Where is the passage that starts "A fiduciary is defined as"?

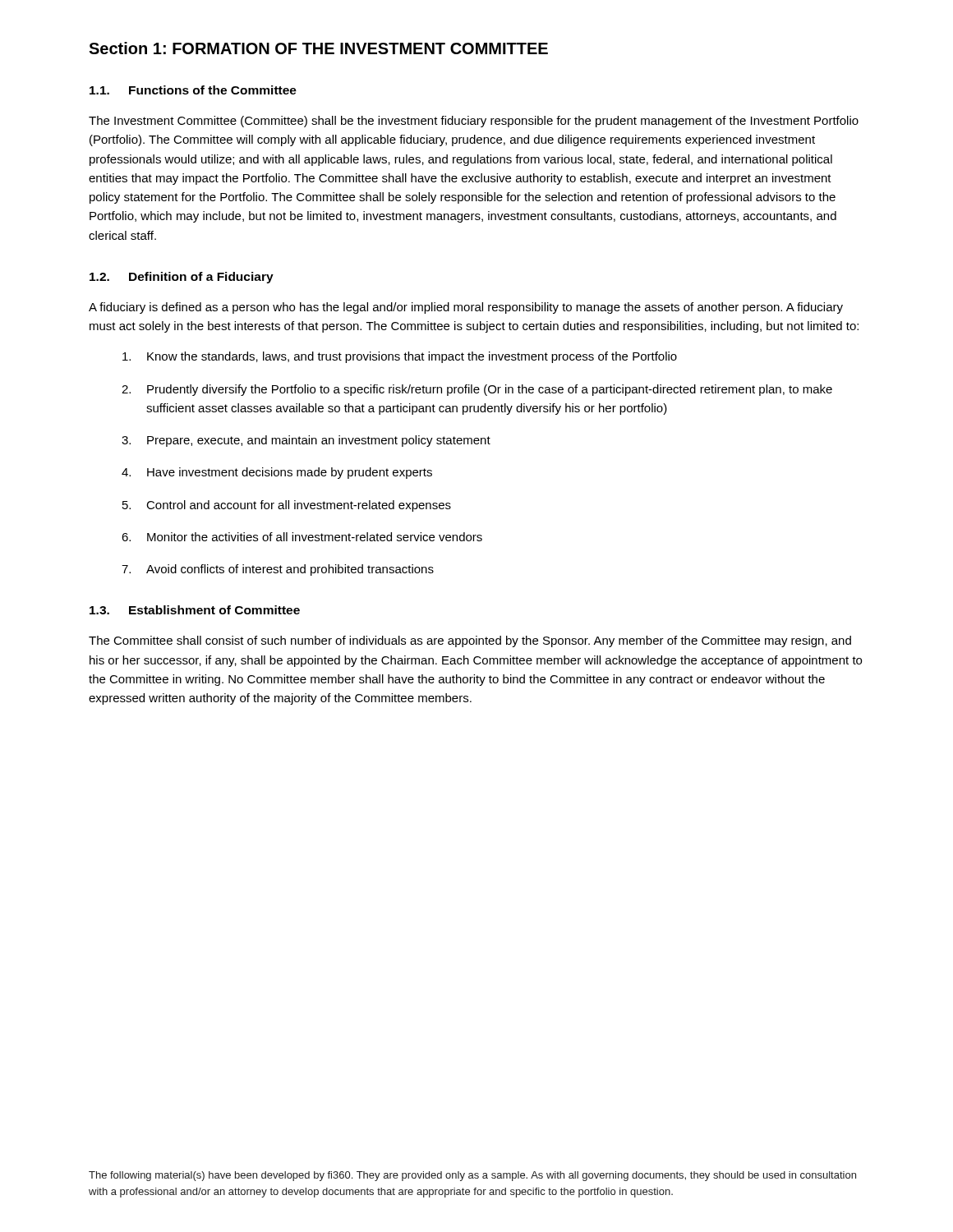point(476,316)
